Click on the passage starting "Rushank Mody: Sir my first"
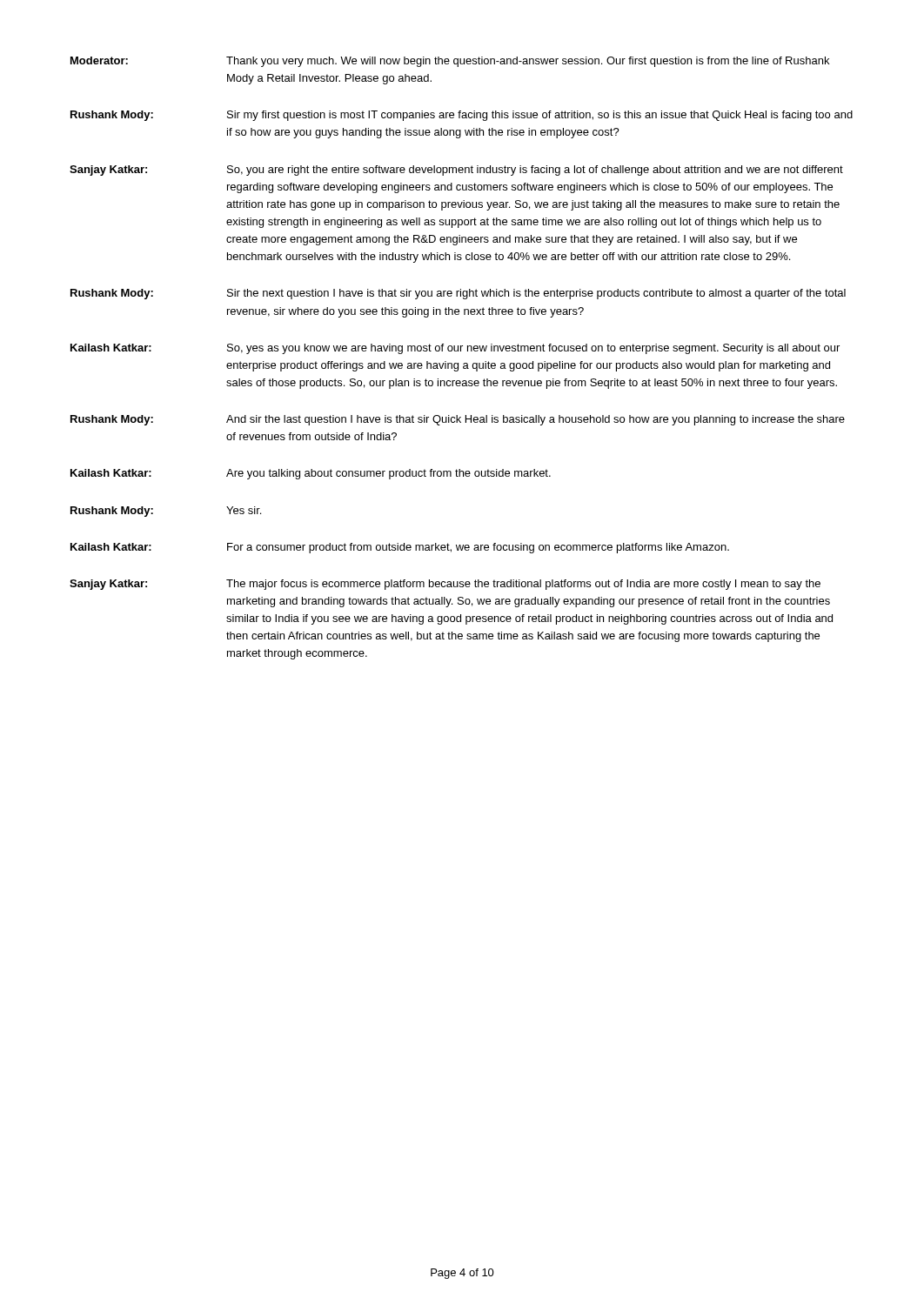The height and width of the screenshot is (1305, 924). [462, 124]
